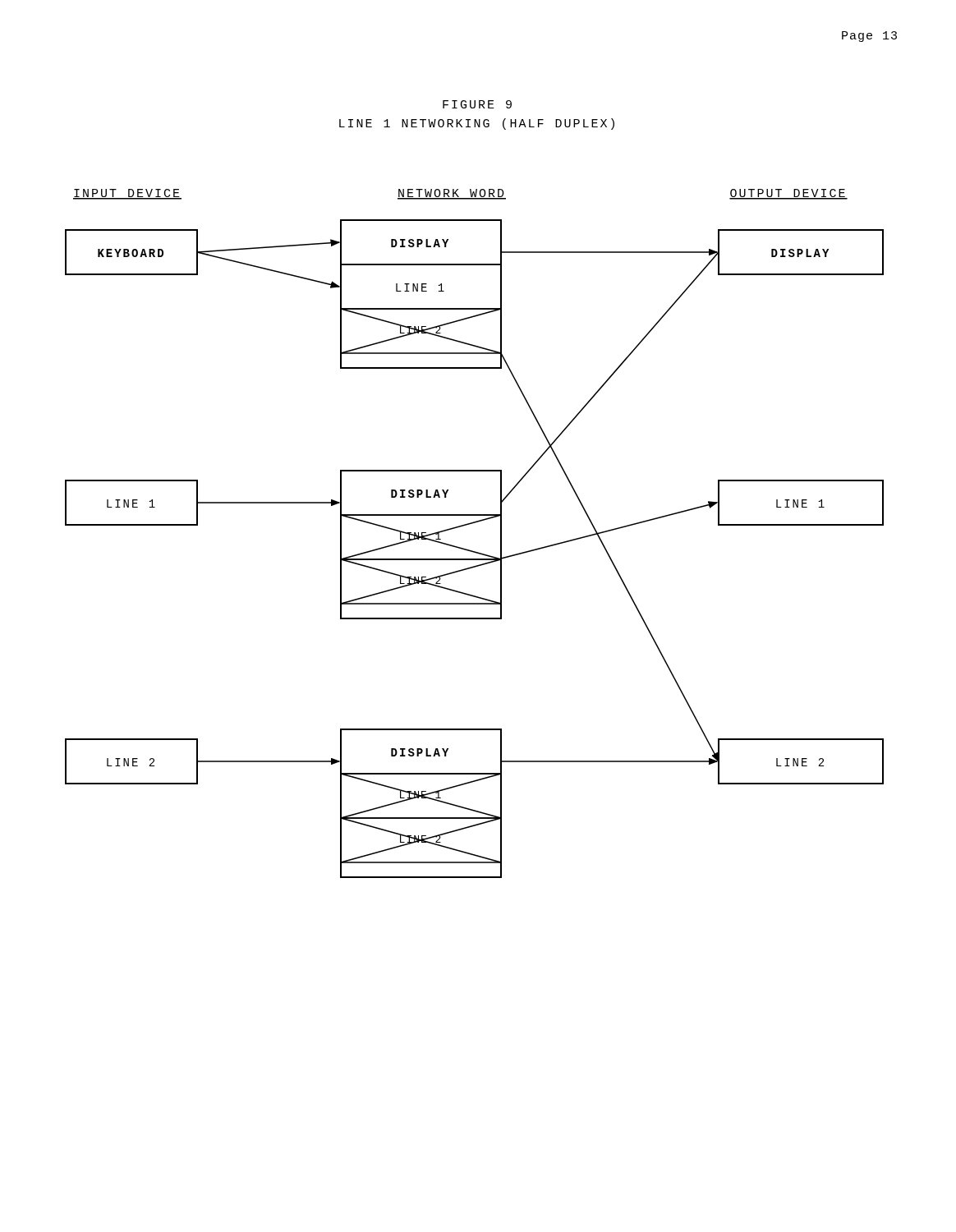Locate the text starting "FIGURE 9 LINE 1 NETWORKING (HALF DUPLEX)"

tap(478, 115)
